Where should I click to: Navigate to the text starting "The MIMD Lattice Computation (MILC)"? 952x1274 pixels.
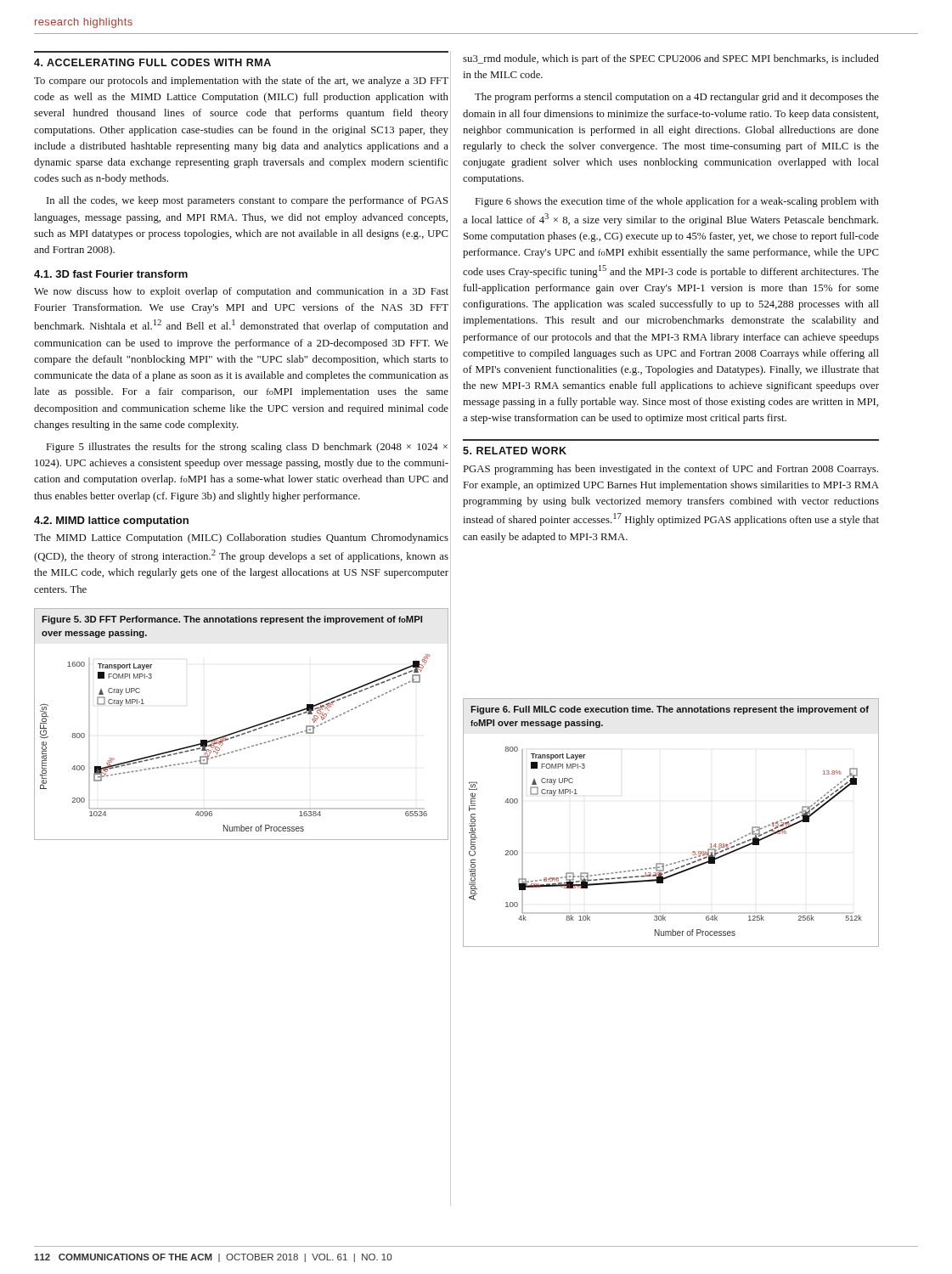[241, 564]
